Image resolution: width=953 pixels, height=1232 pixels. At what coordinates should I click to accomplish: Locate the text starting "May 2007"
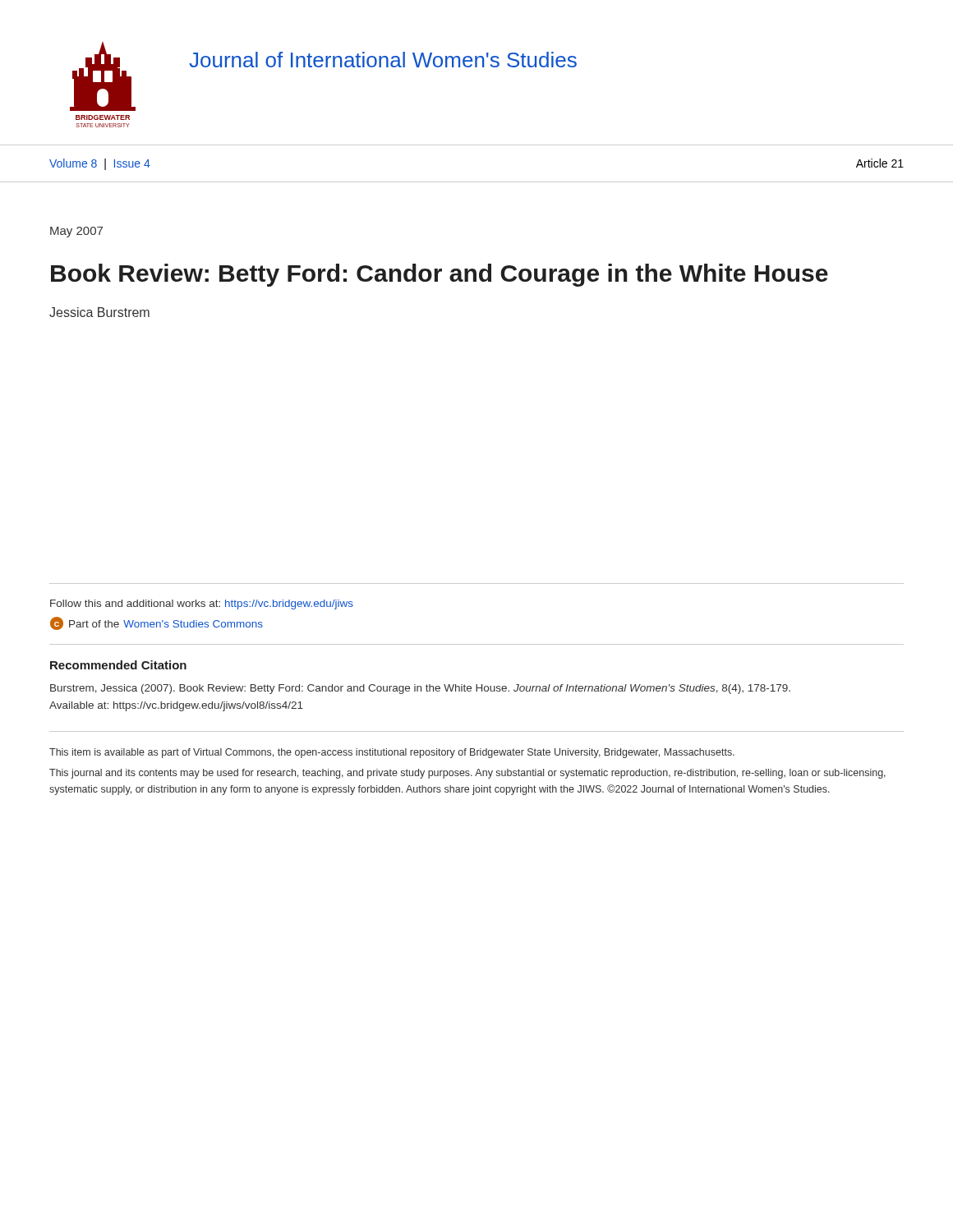click(76, 230)
